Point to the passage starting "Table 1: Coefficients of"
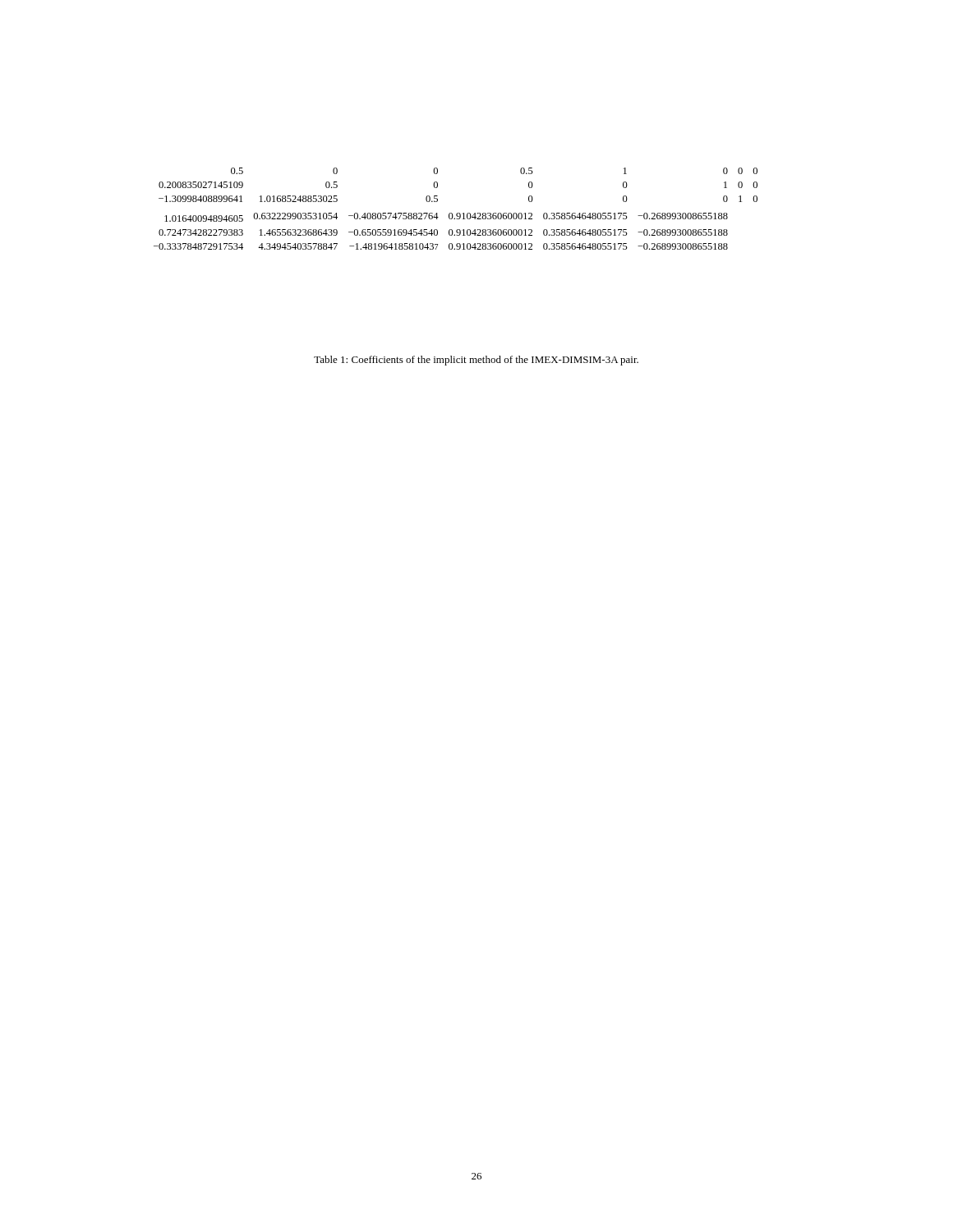 coord(476,359)
